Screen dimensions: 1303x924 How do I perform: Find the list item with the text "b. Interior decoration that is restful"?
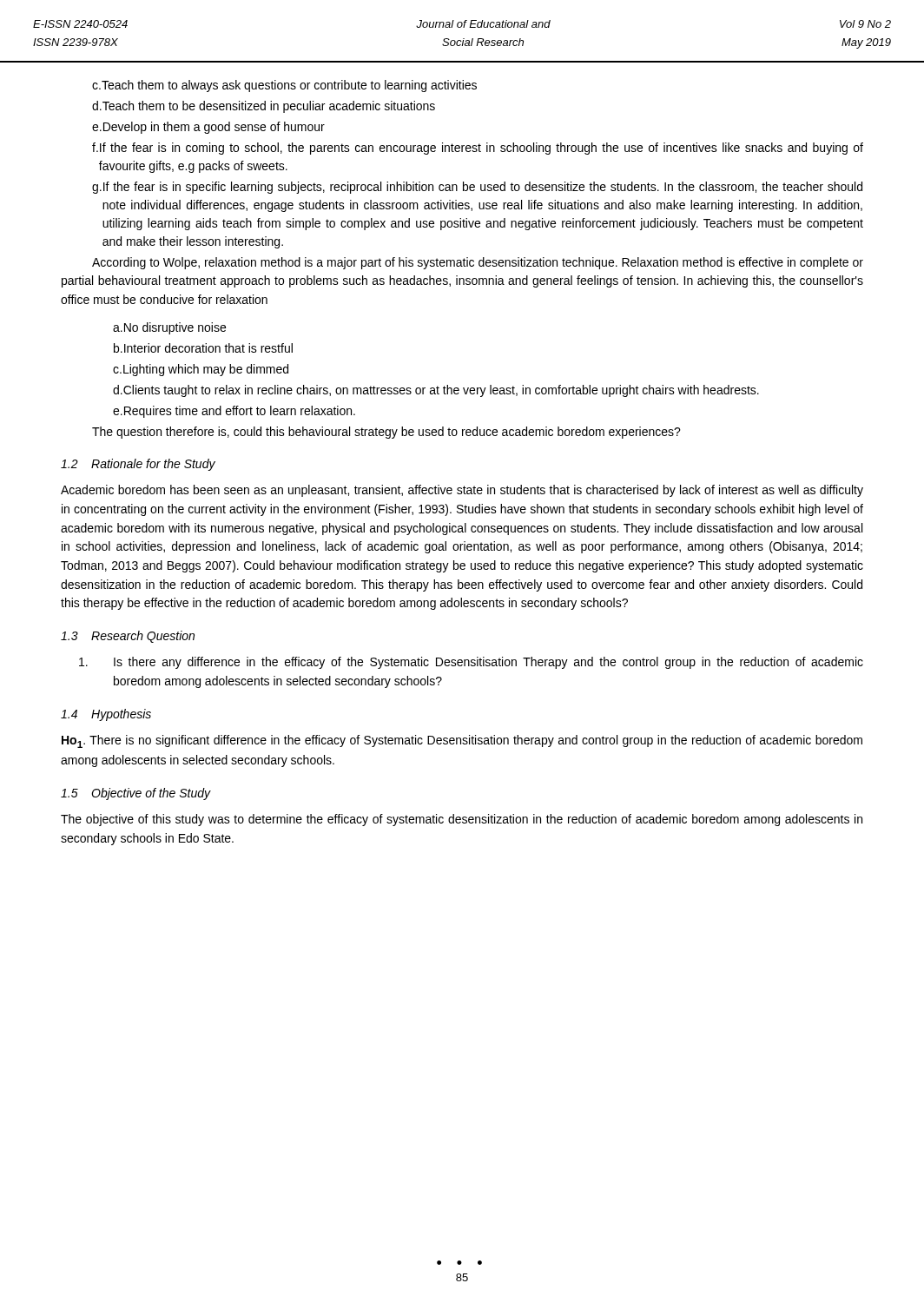pyautogui.click(x=203, y=348)
